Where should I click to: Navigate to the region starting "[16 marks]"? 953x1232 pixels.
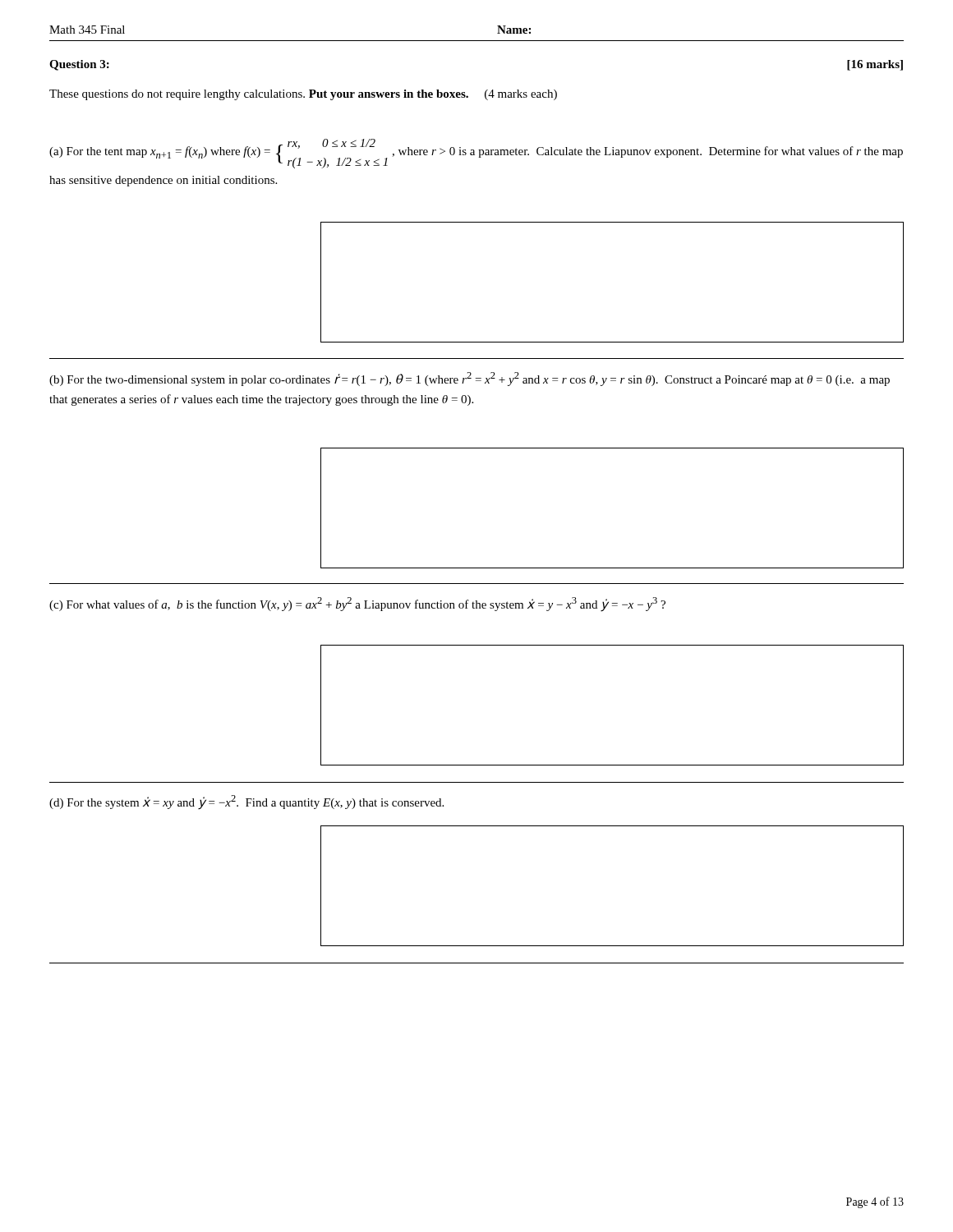coord(875,64)
